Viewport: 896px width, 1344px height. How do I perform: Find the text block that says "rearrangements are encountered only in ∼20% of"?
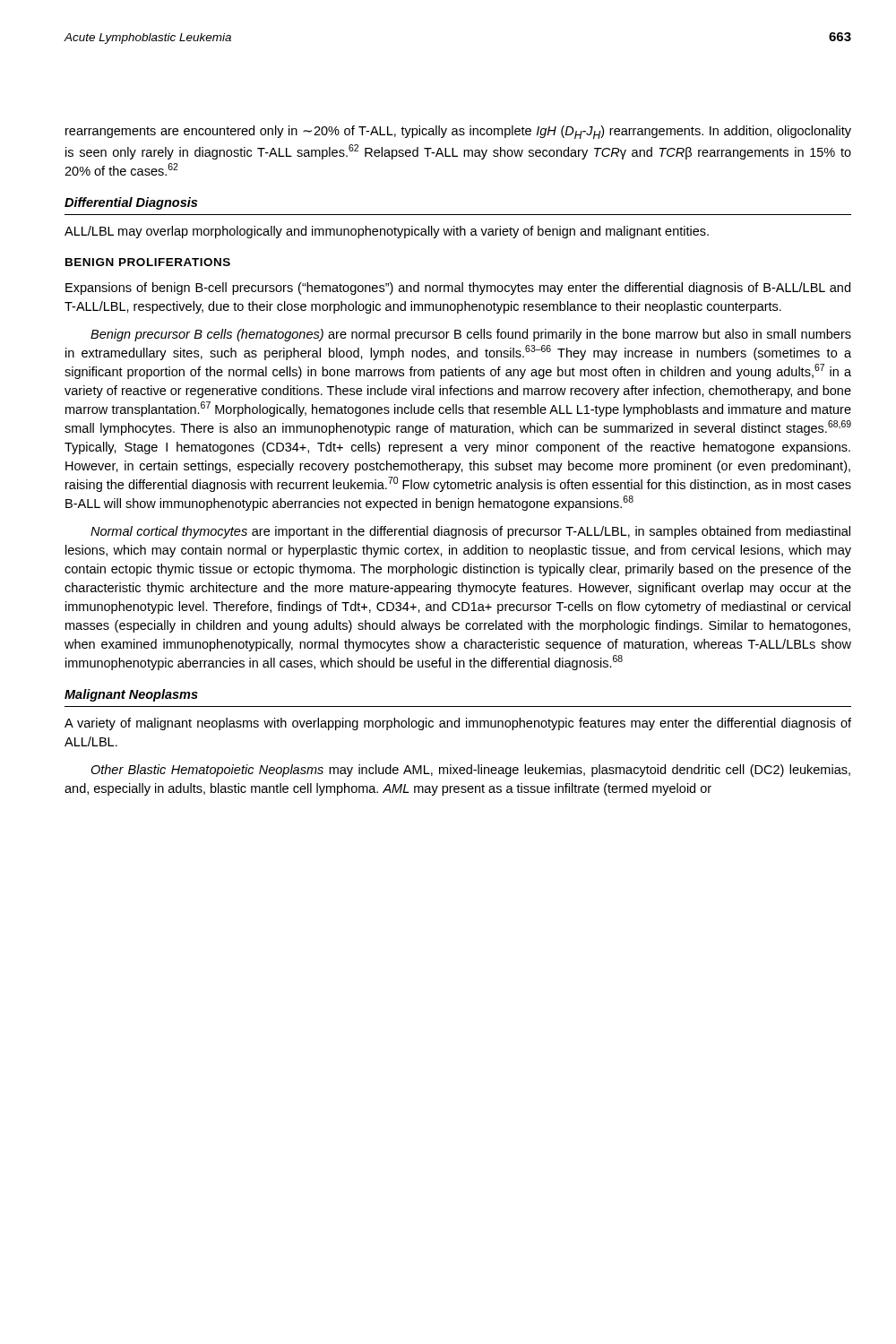pos(458,152)
